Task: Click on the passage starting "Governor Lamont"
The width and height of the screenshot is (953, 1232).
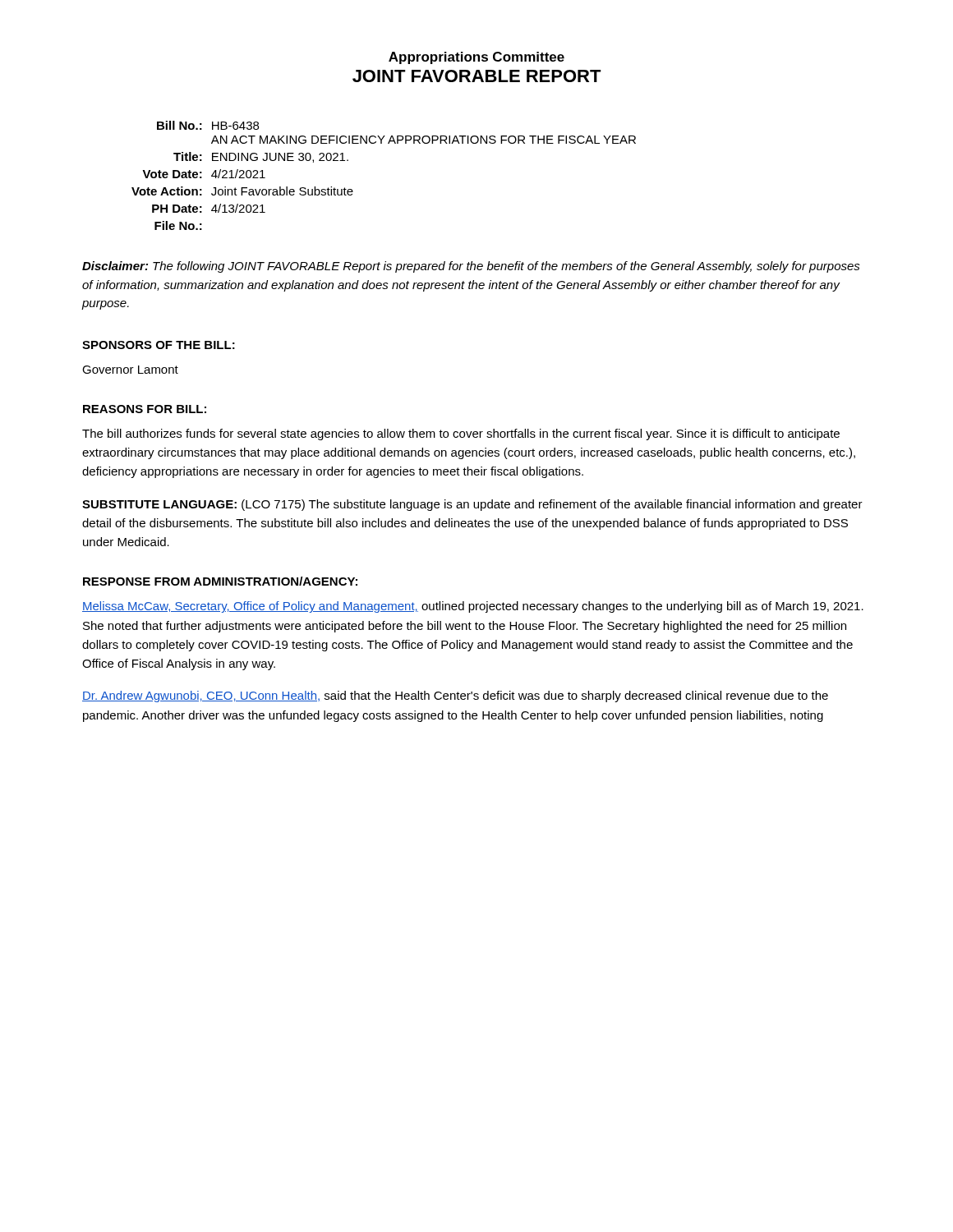Action: (x=130, y=369)
